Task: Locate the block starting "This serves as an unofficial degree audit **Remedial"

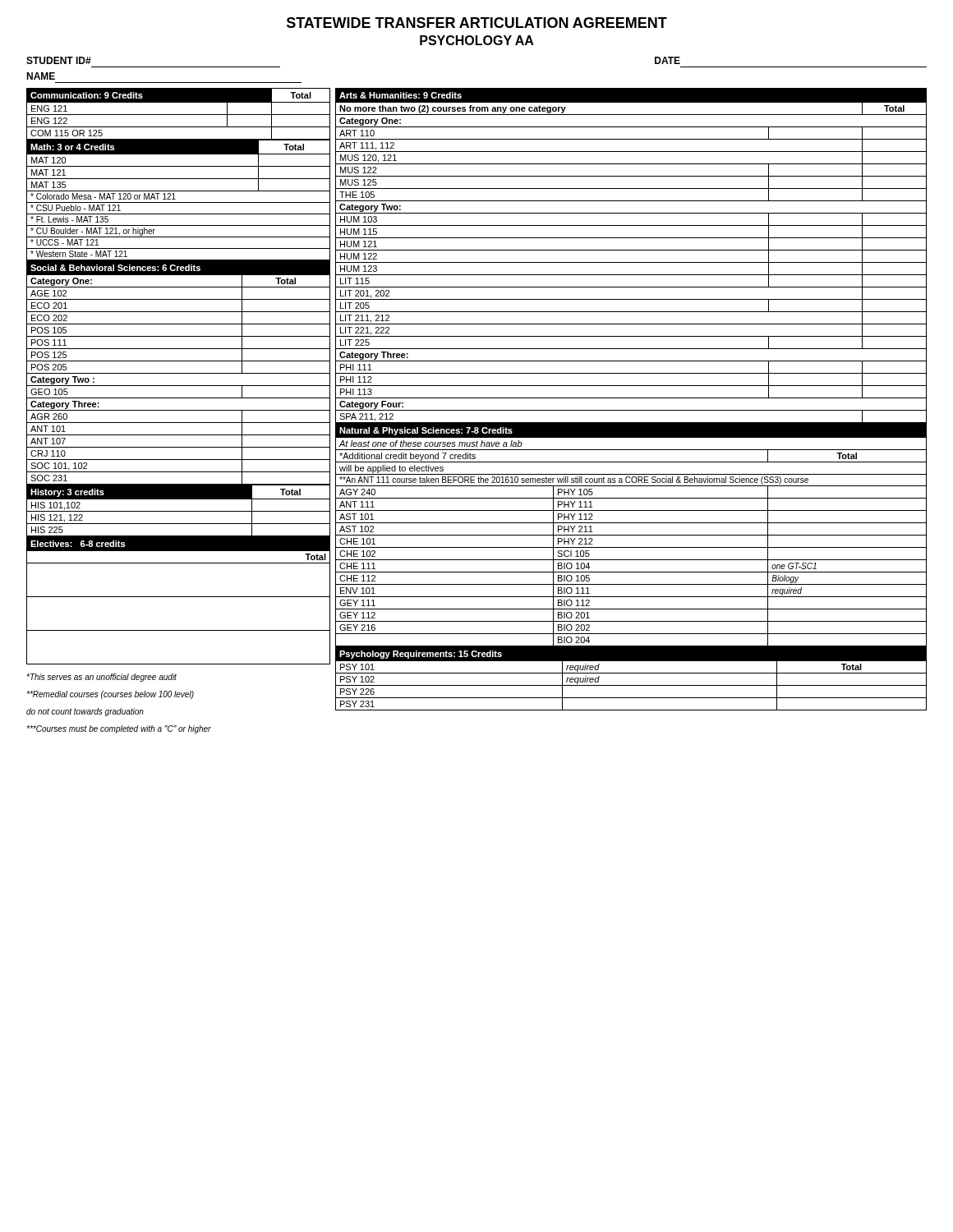Action: (x=178, y=703)
